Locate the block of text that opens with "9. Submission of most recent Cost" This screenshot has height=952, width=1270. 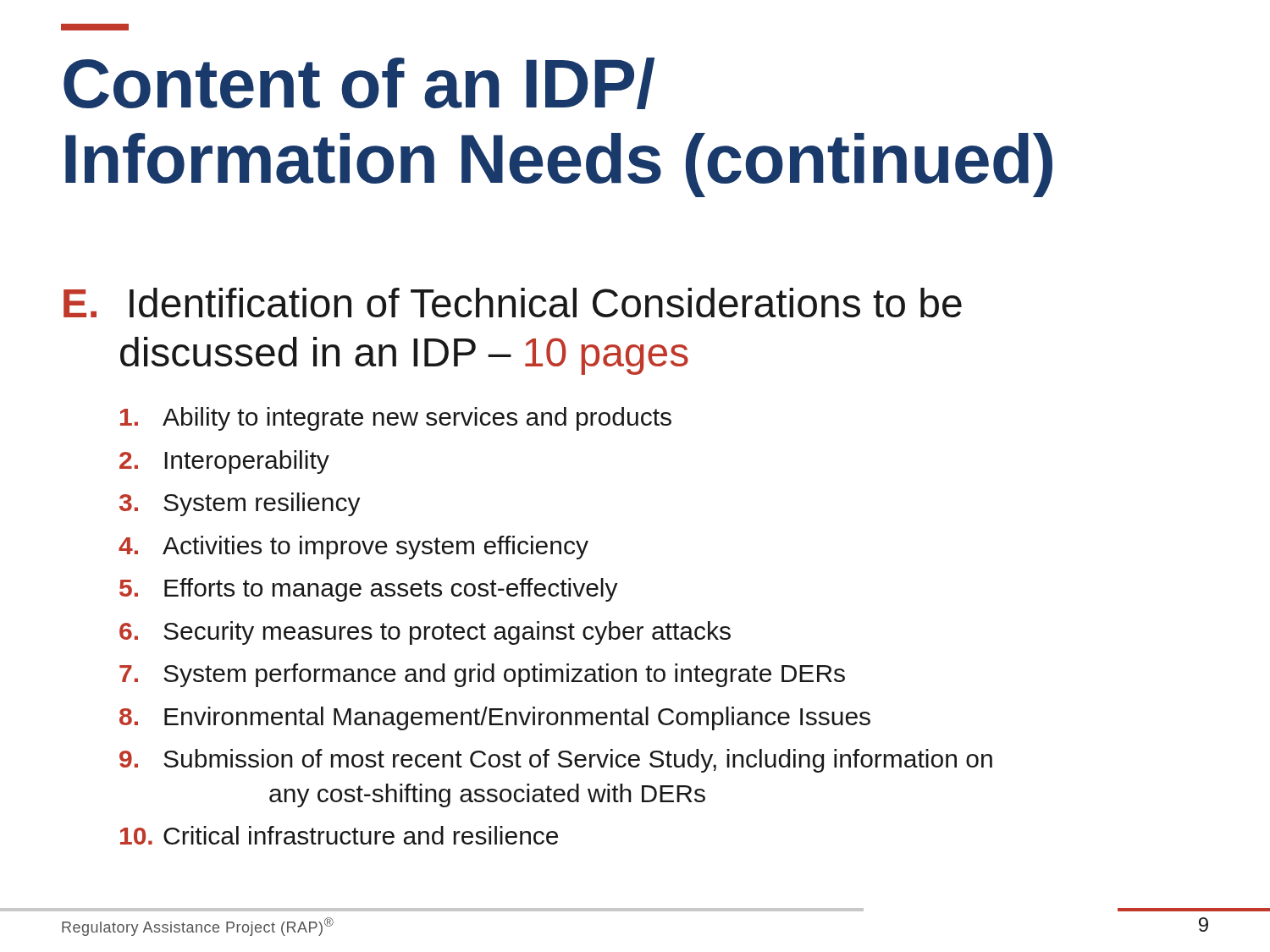[x=664, y=777]
